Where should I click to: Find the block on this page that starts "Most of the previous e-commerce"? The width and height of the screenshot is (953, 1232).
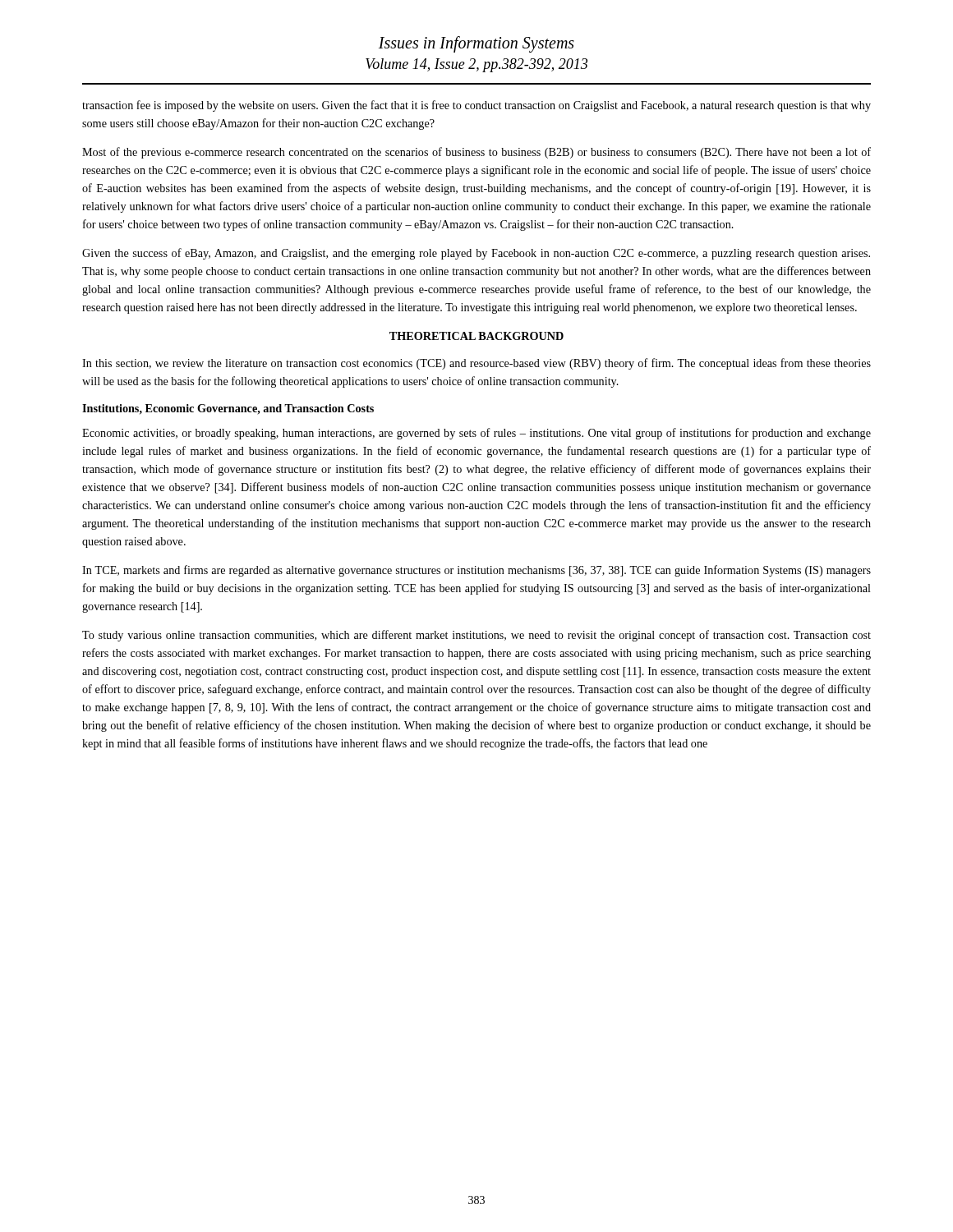[476, 188]
